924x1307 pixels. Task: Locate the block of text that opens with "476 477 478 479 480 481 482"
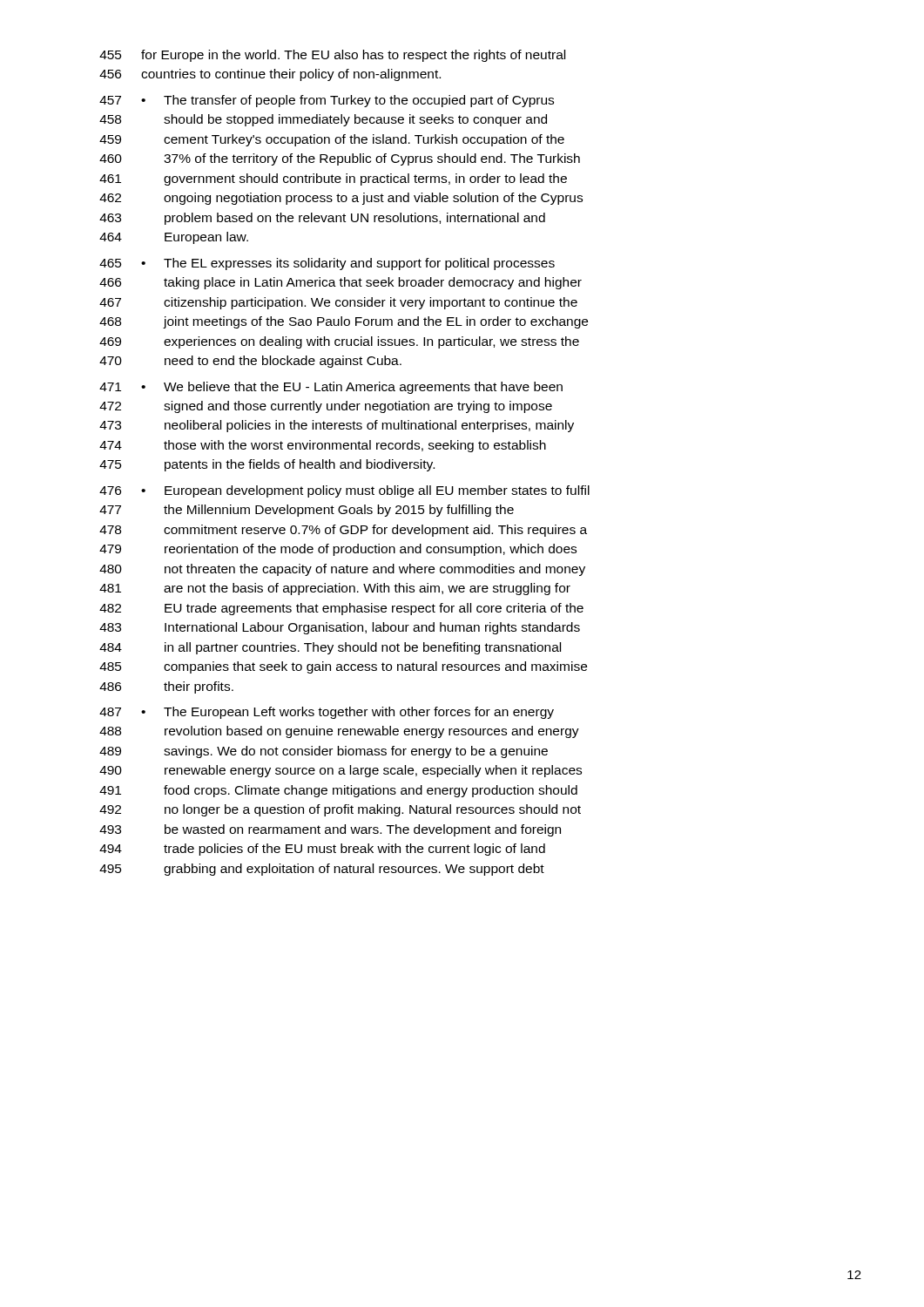(x=469, y=589)
